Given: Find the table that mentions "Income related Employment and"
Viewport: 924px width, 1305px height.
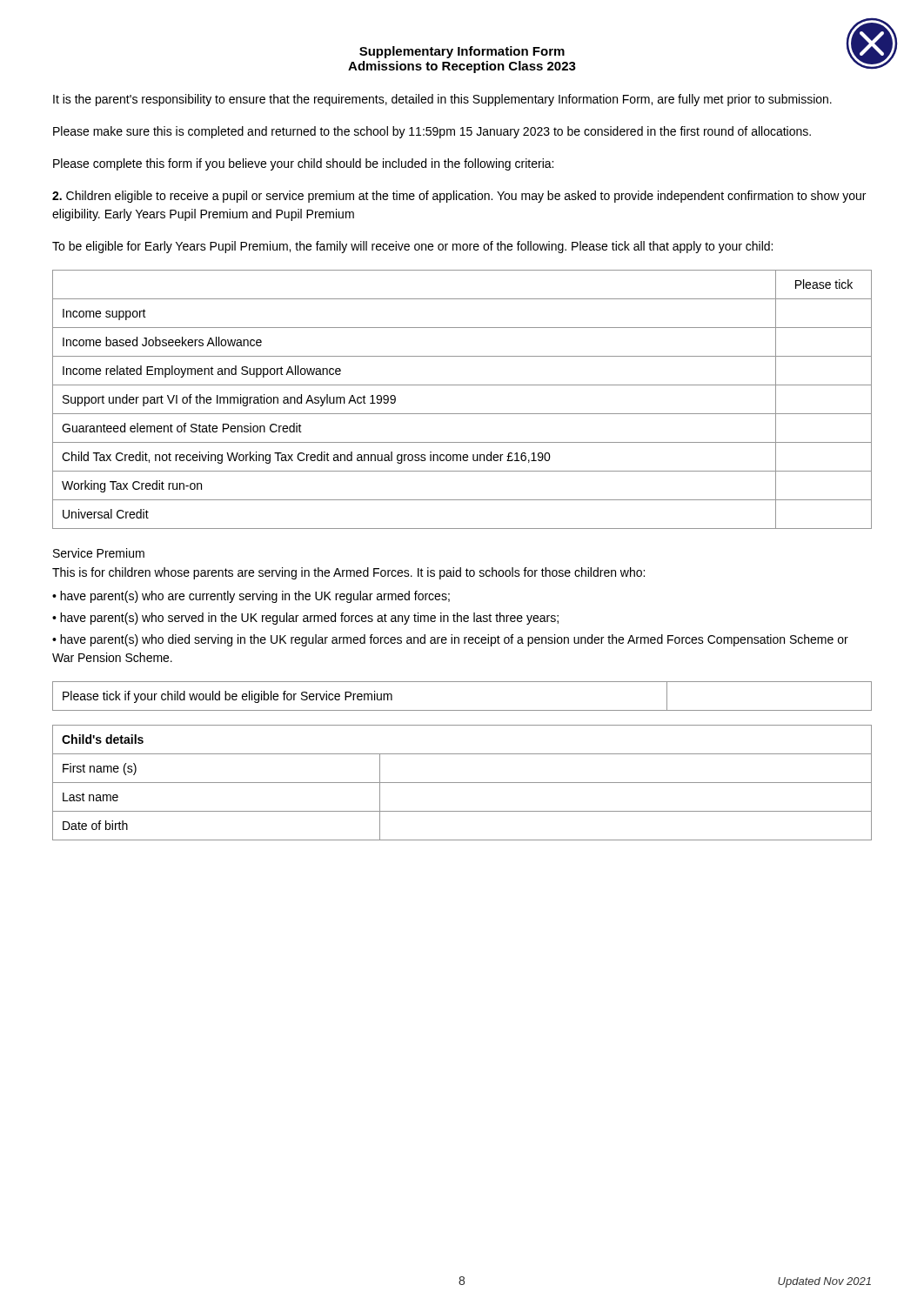Looking at the screenshot, I should coord(462,399).
